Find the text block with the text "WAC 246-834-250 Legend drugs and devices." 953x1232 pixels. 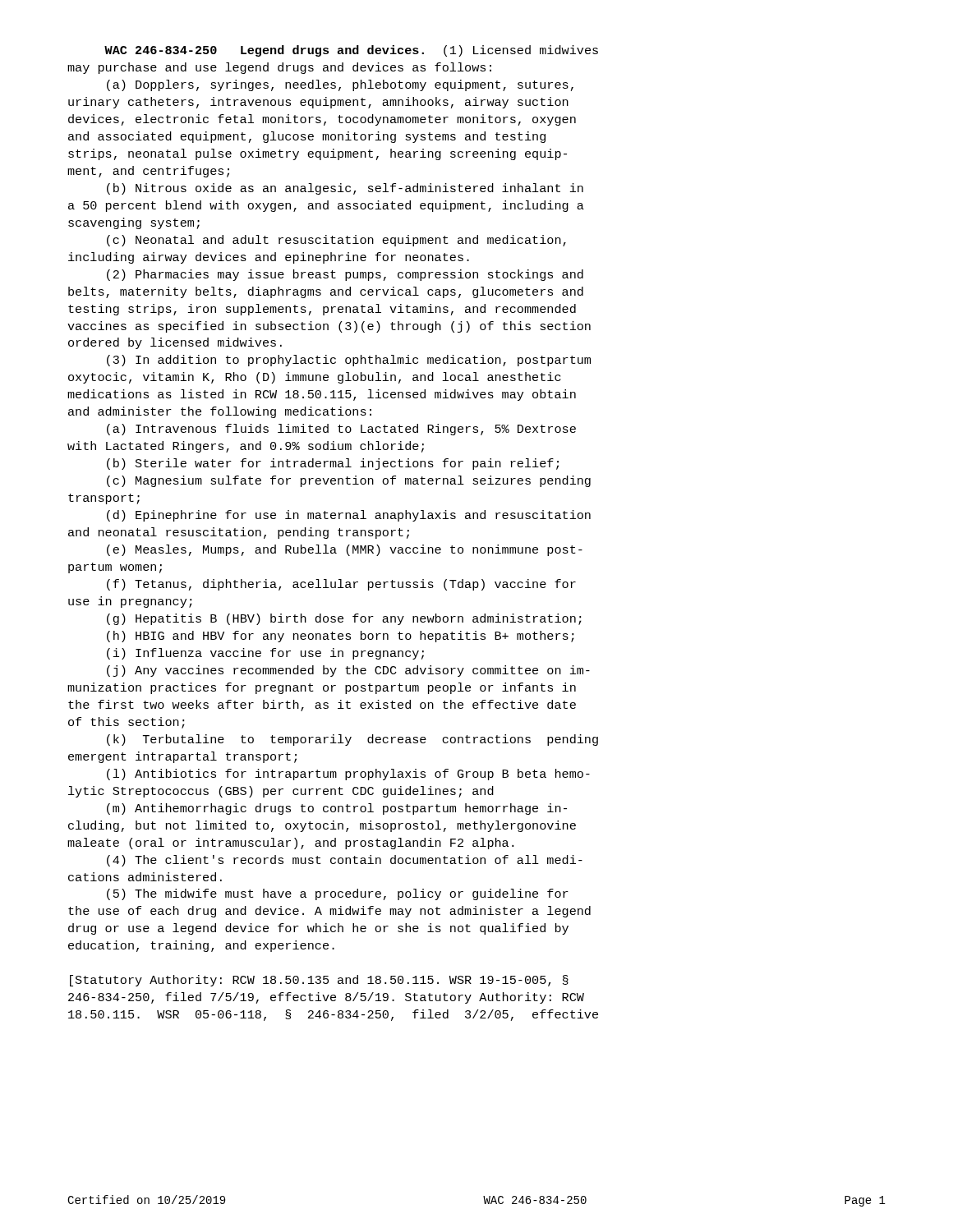point(333,533)
